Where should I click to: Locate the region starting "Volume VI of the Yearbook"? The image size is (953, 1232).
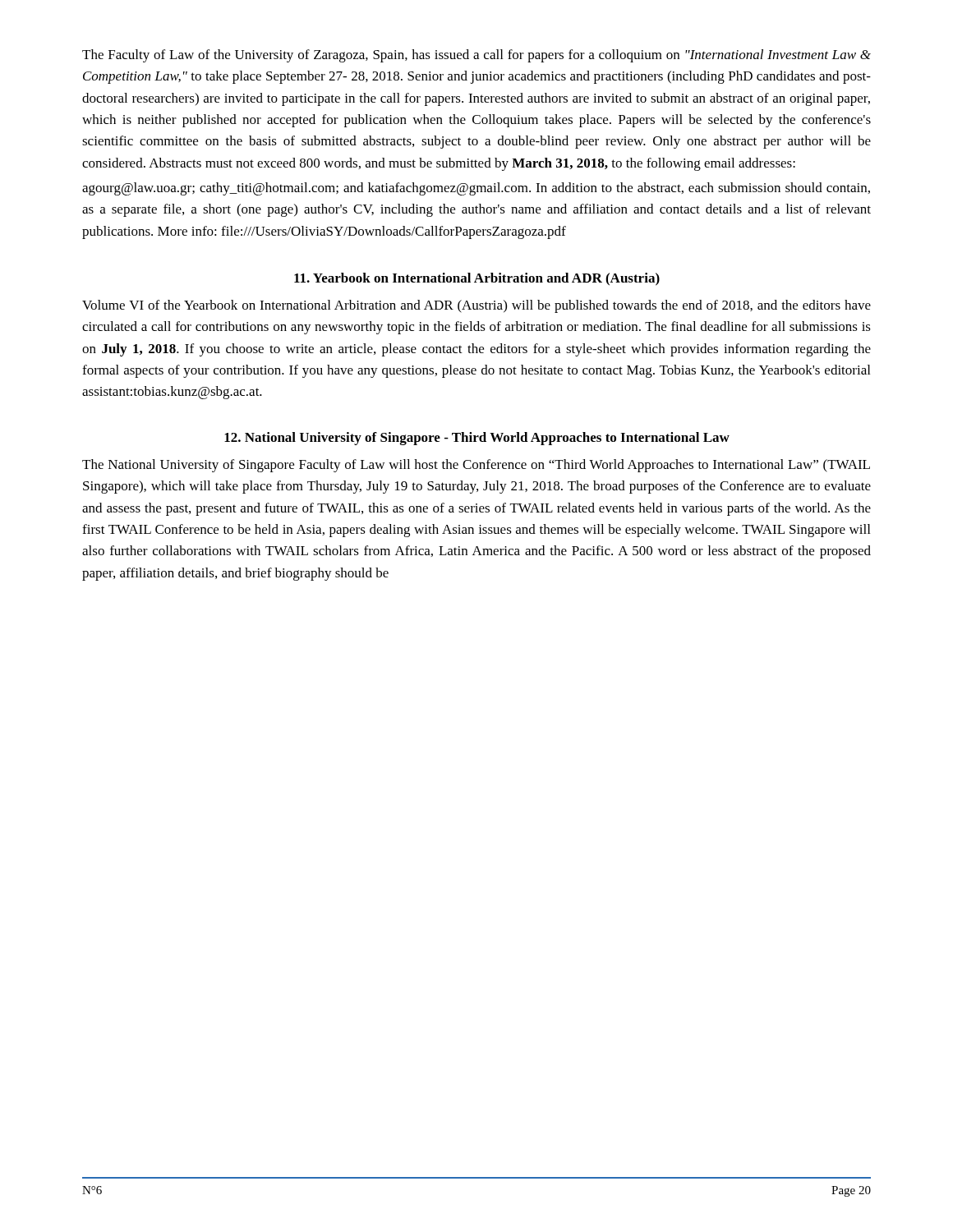point(476,348)
